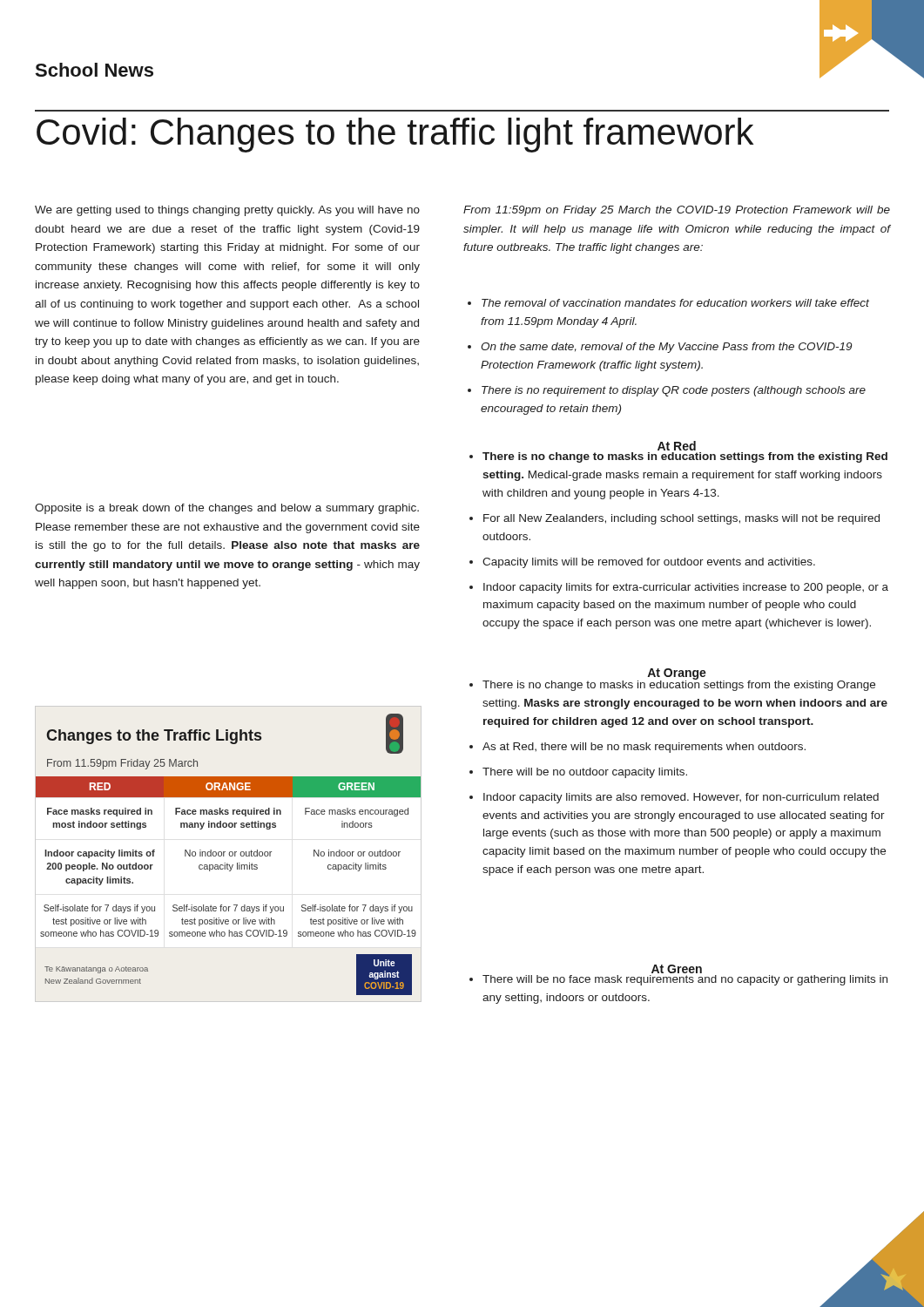Viewport: 924px width, 1307px height.
Task: Select the passage starting "From 11:59pm on Friday 25 March the"
Action: [x=677, y=229]
